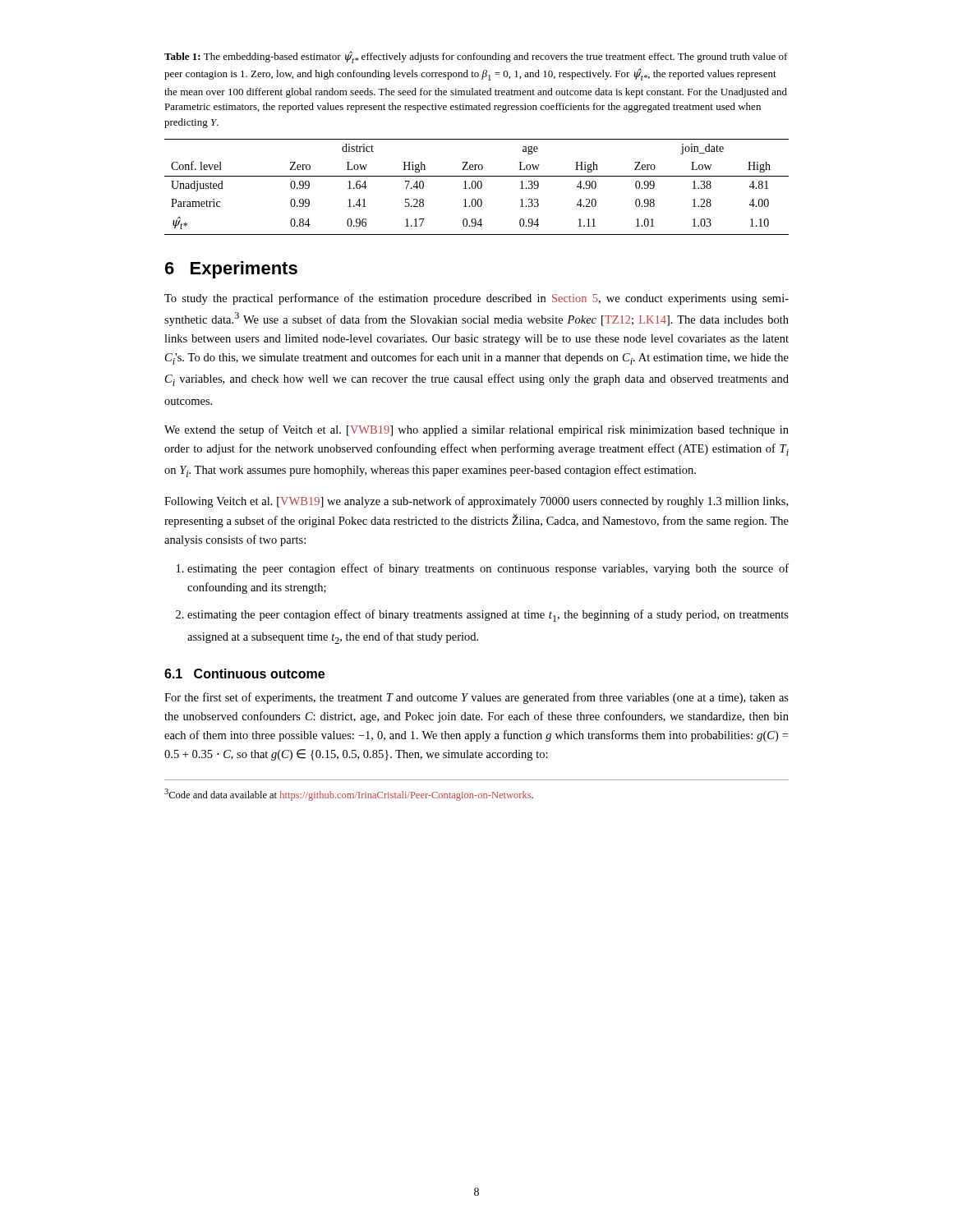Viewport: 953px width, 1232px height.
Task: Locate the text "6 Experiments"
Action: point(231,268)
